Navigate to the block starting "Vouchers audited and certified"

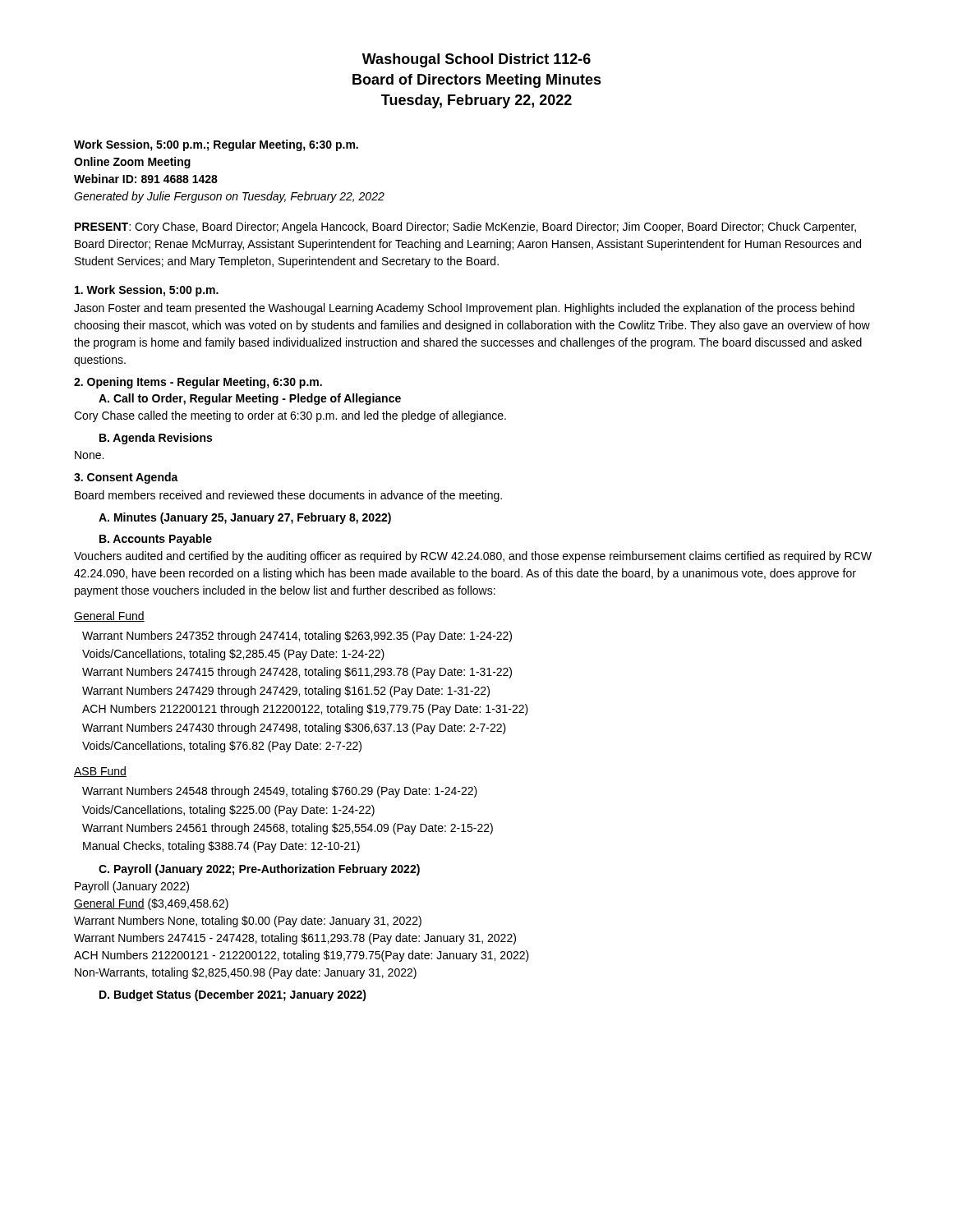pyautogui.click(x=473, y=573)
